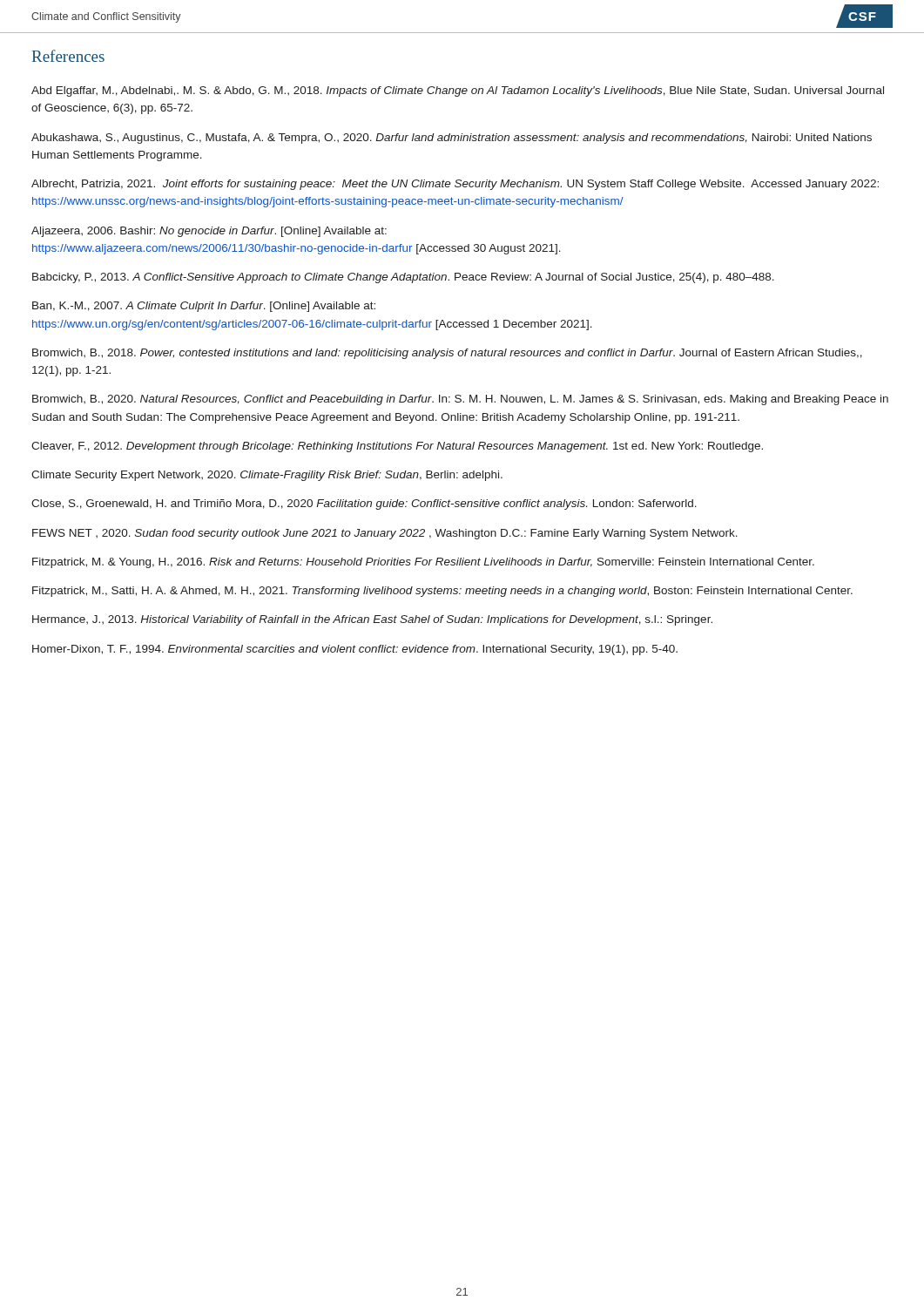Image resolution: width=924 pixels, height=1307 pixels.
Task: Click the passage that begins "Fitzpatrick, M. & Young, H., 2016. Risk and"
Action: pos(423,561)
